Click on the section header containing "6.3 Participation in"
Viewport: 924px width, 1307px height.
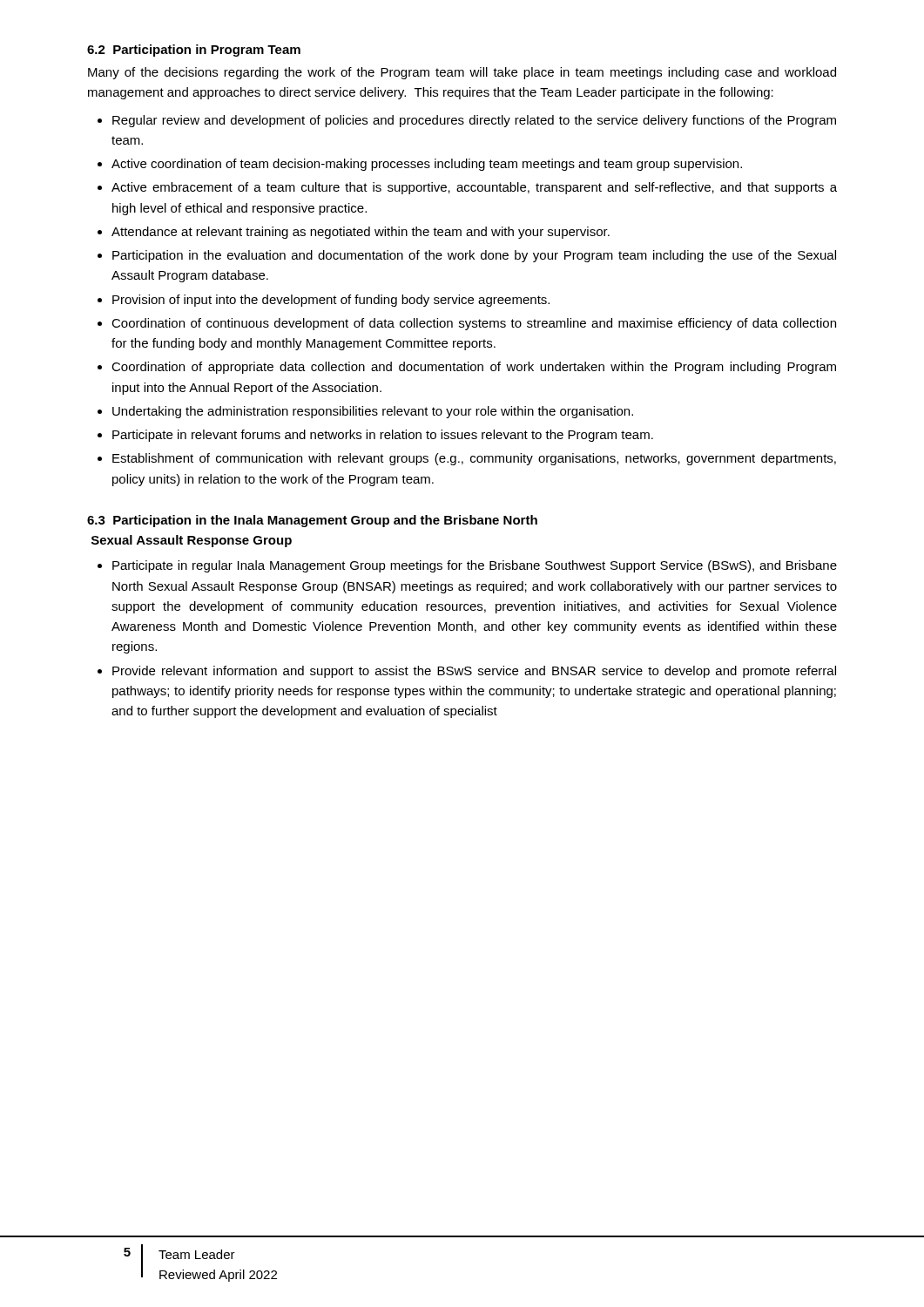pyautogui.click(x=312, y=530)
